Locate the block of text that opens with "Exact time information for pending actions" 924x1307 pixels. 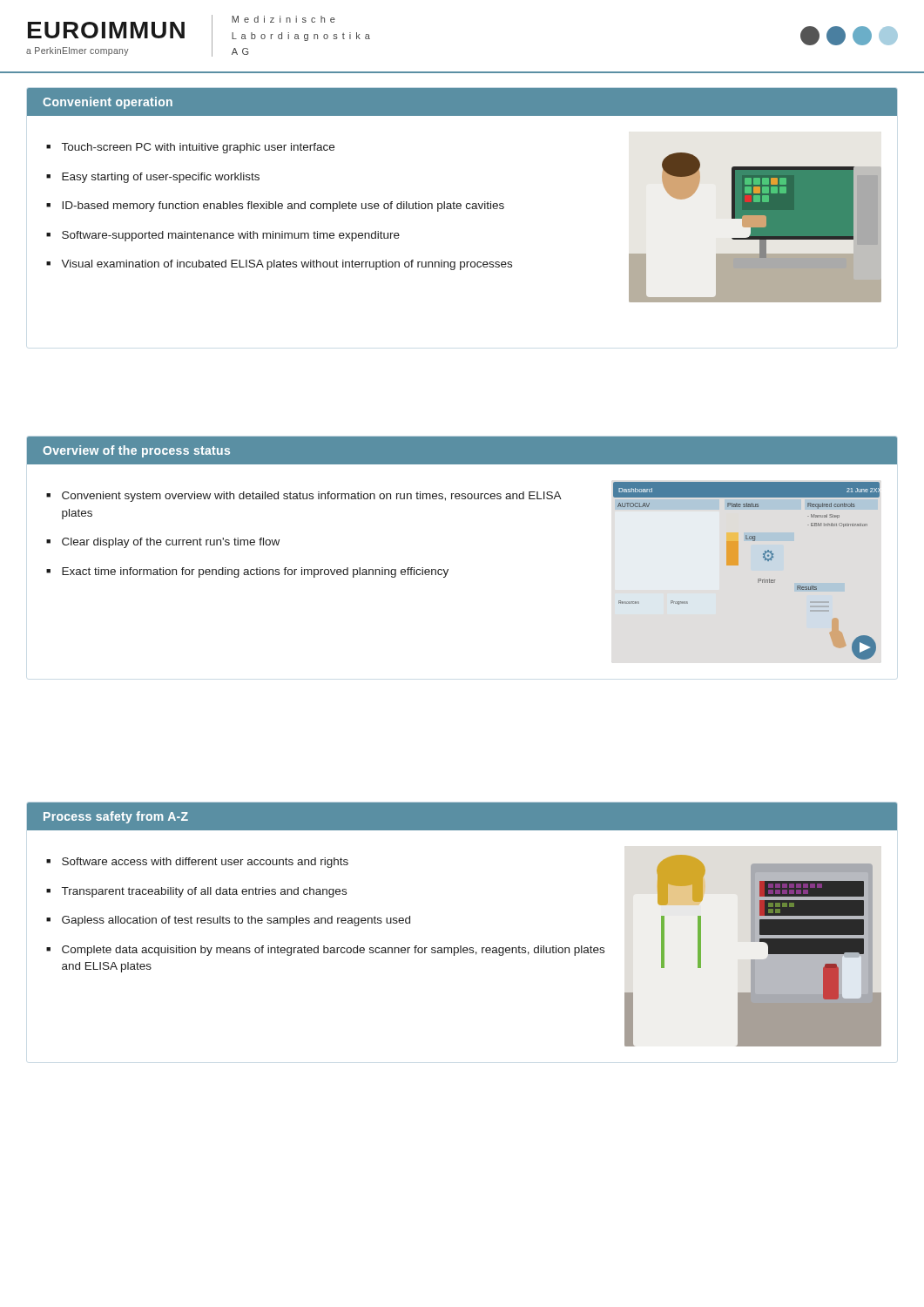coord(255,571)
